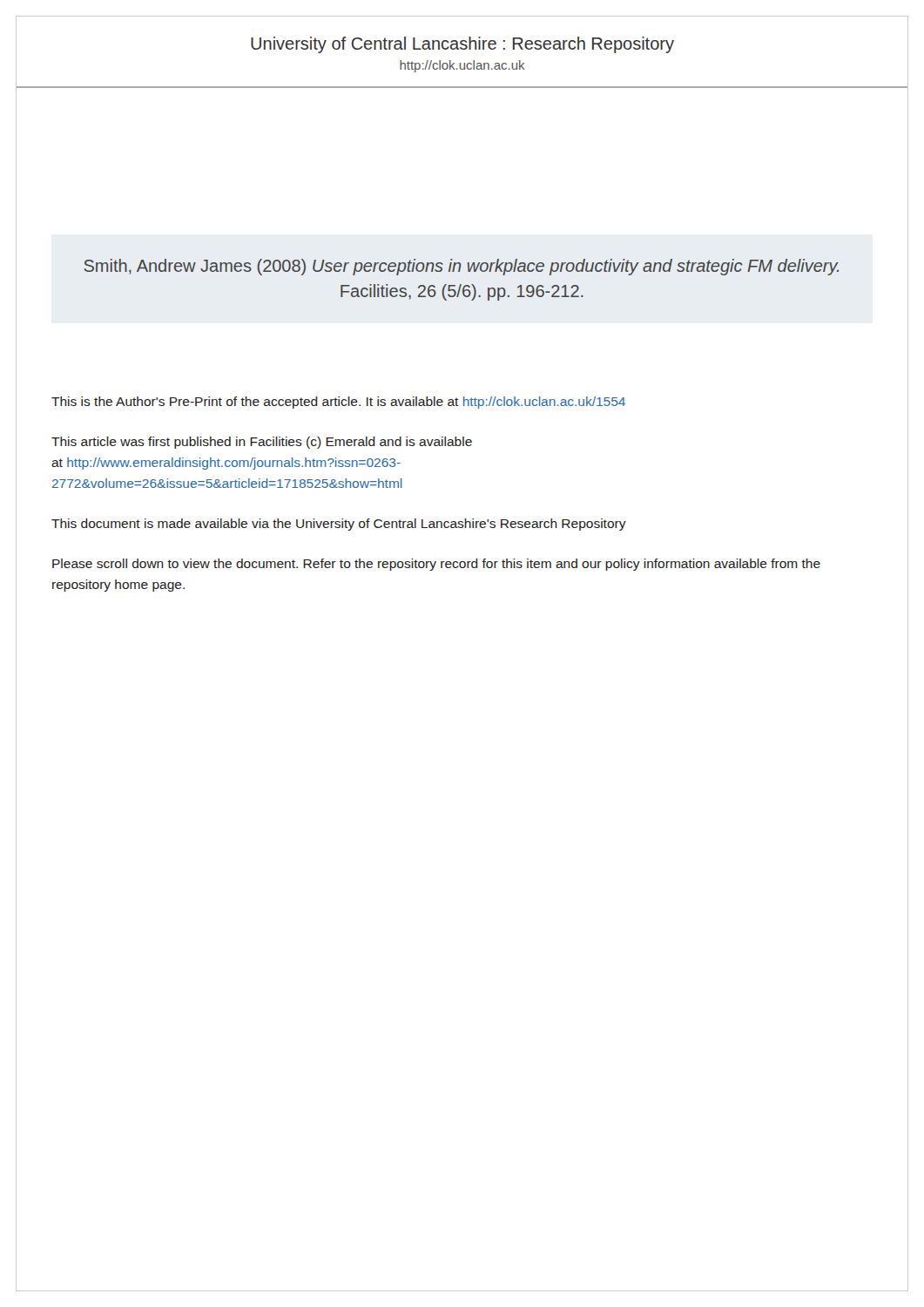924x1307 pixels.
Task: Find the block starting "This document is made available via the University"
Action: point(339,523)
